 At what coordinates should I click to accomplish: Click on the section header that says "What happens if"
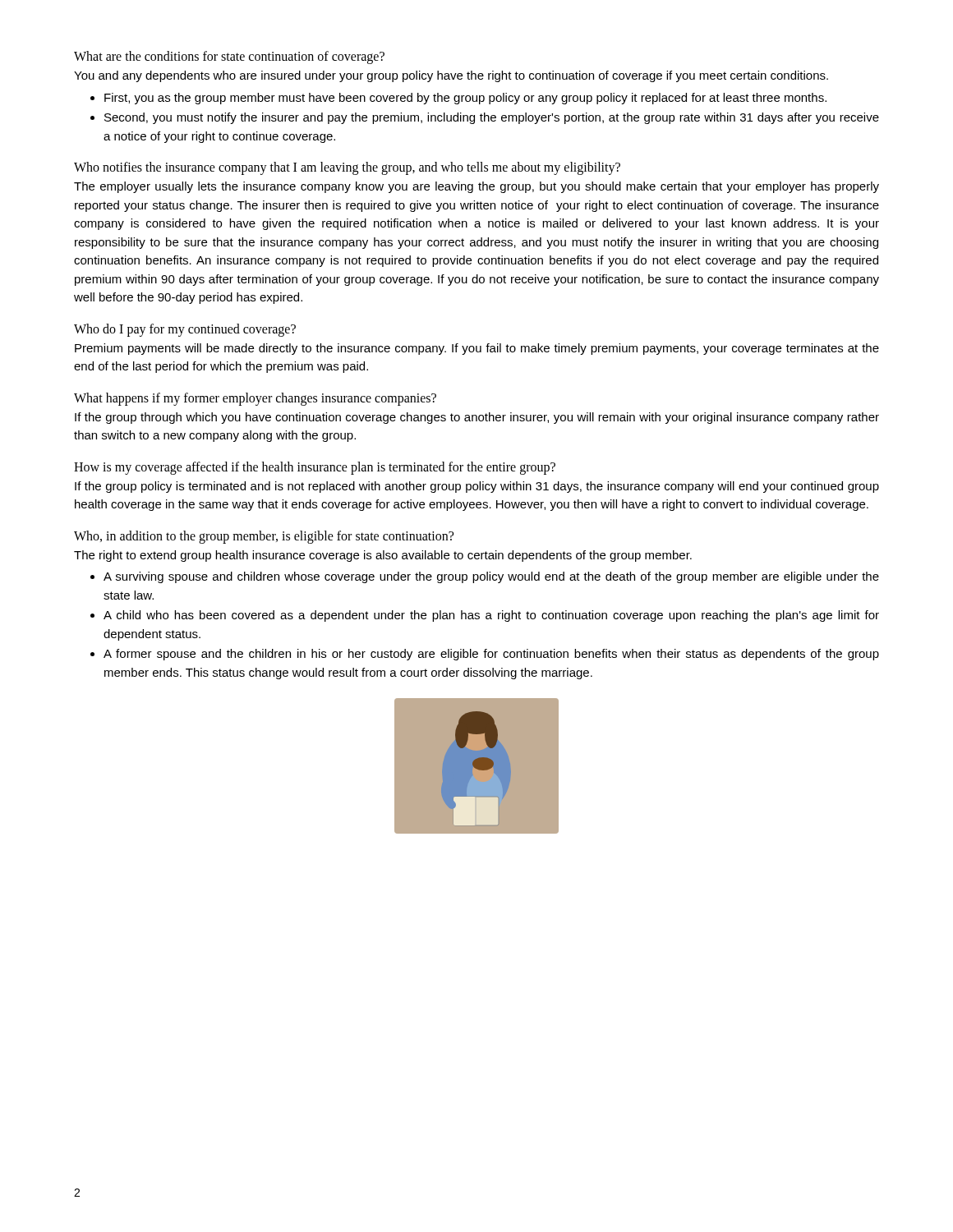click(x=255, y=398)
